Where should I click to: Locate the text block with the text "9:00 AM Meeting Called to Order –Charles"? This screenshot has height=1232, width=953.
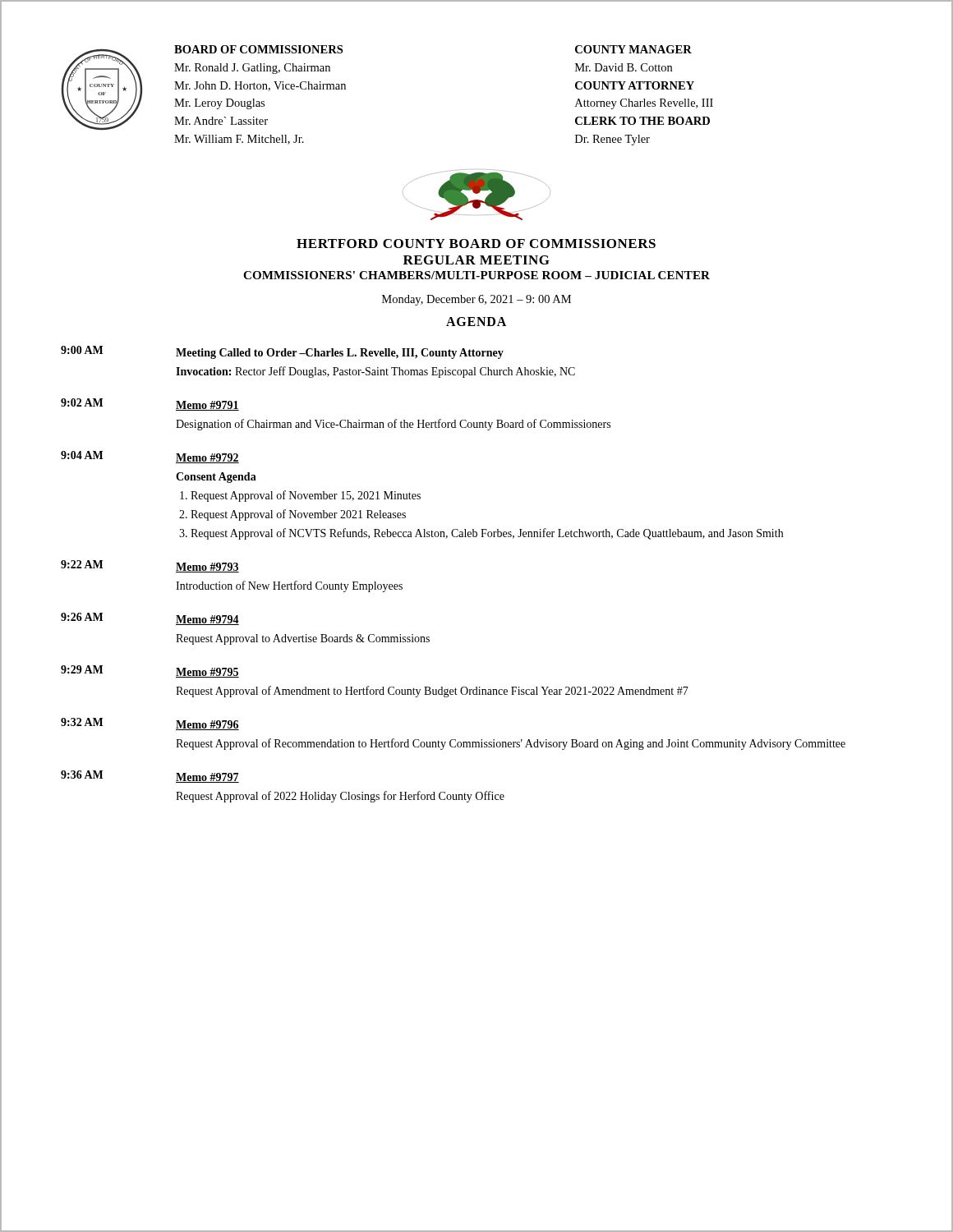[x=476, y=370]
